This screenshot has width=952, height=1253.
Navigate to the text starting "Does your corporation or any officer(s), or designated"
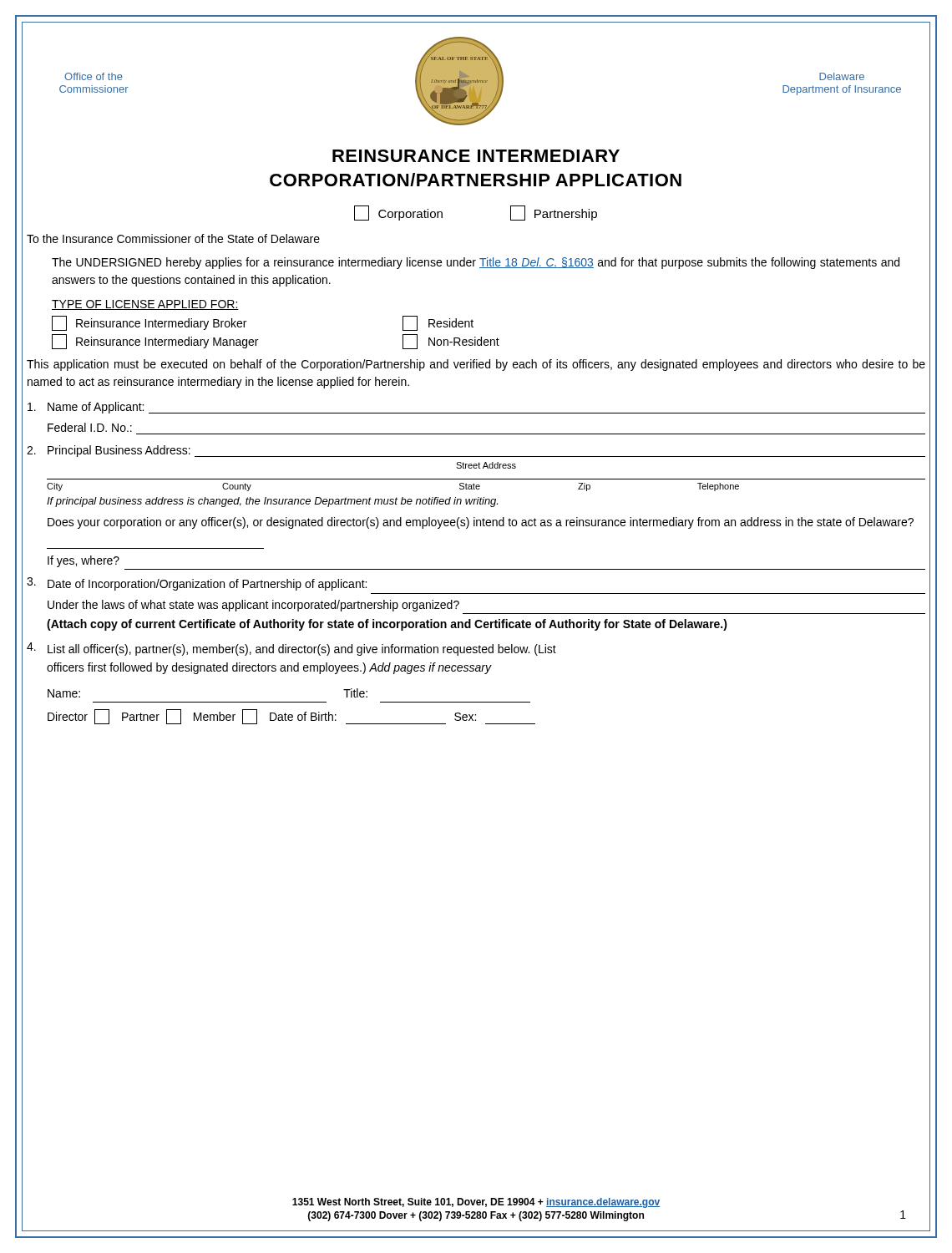(481, 523)
